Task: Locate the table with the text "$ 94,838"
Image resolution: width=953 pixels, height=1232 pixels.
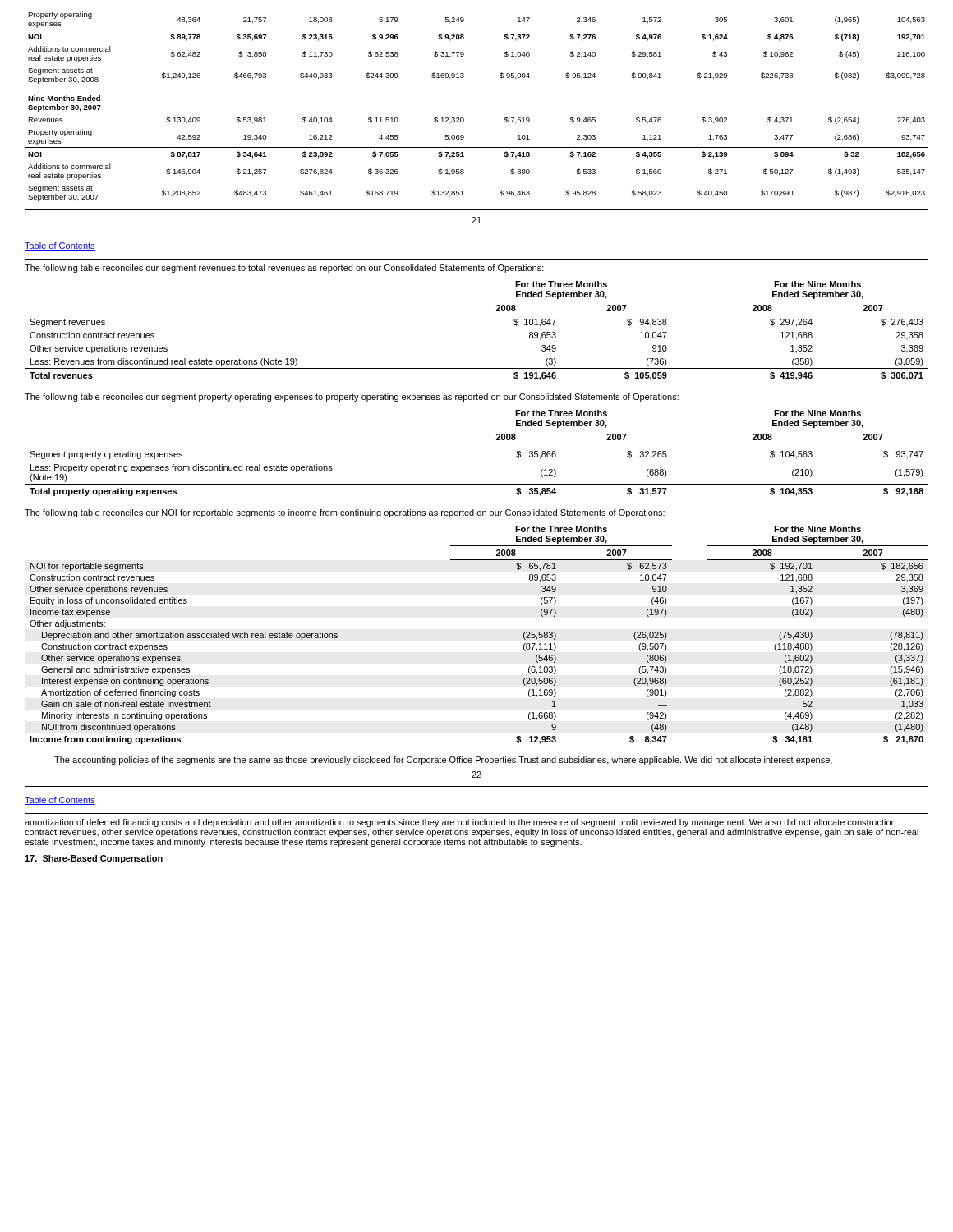Action: click(x=476, y=330)
